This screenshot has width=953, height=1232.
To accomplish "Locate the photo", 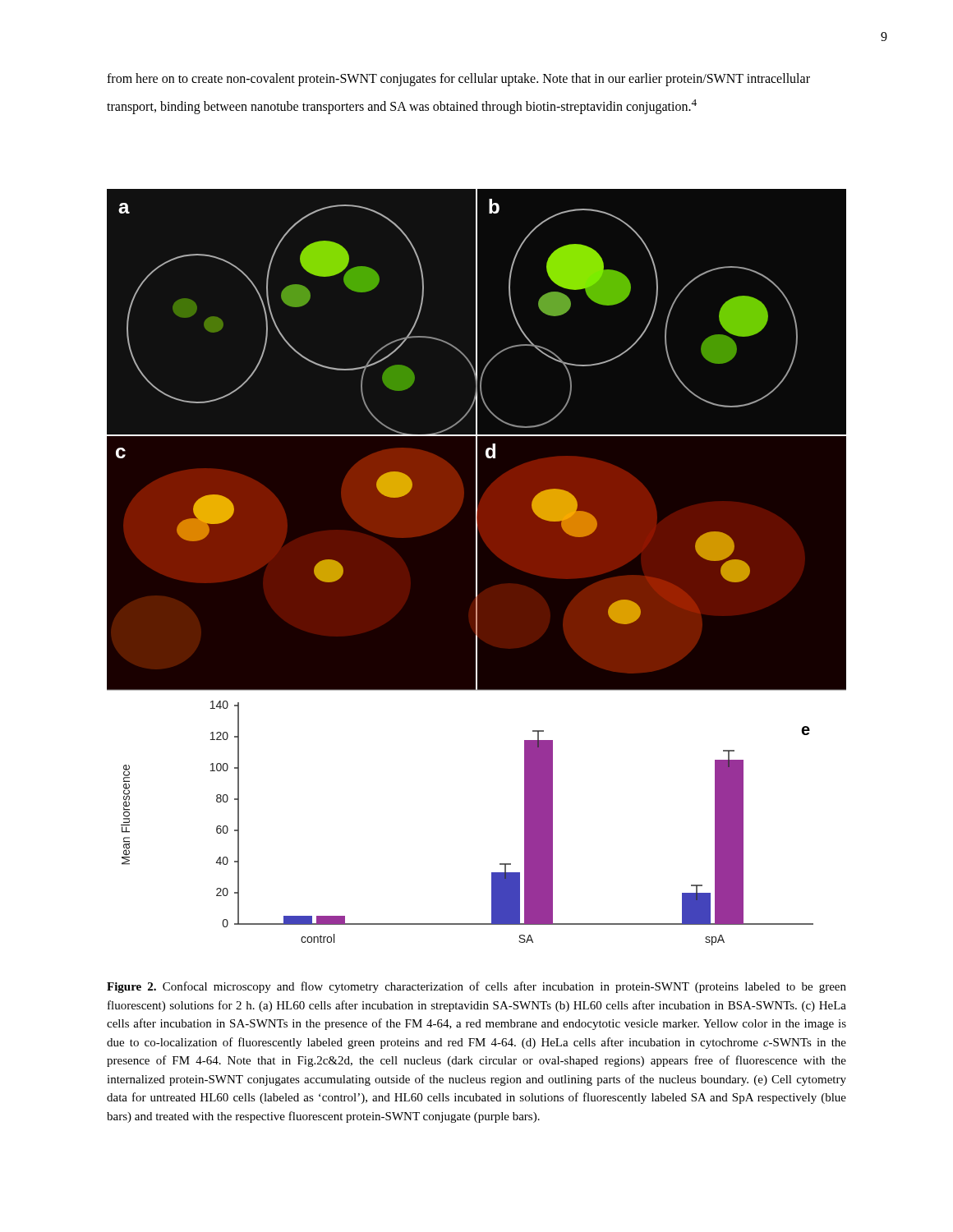I will tap(476, 583).
